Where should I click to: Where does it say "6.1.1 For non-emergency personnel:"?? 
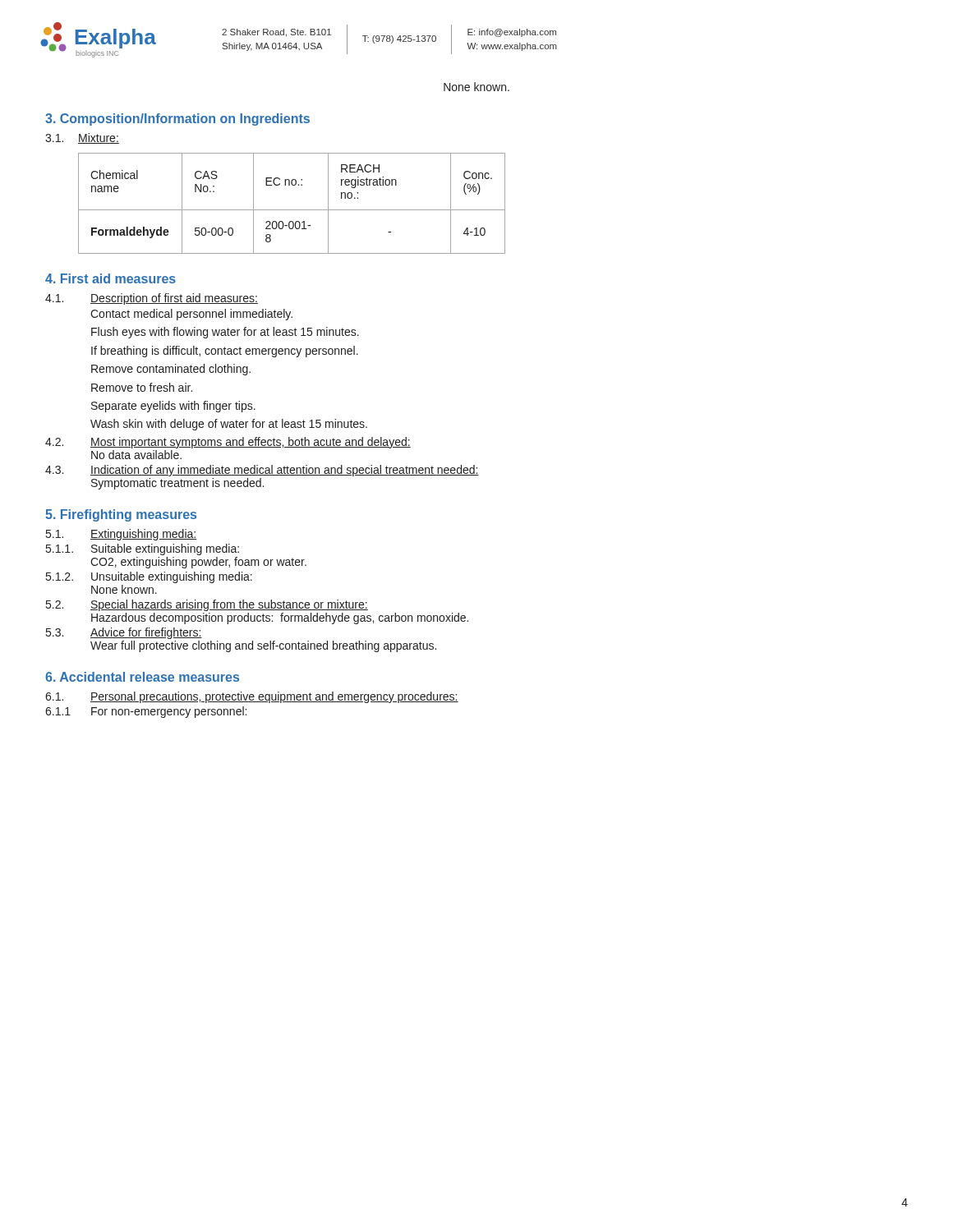(146, 712)
